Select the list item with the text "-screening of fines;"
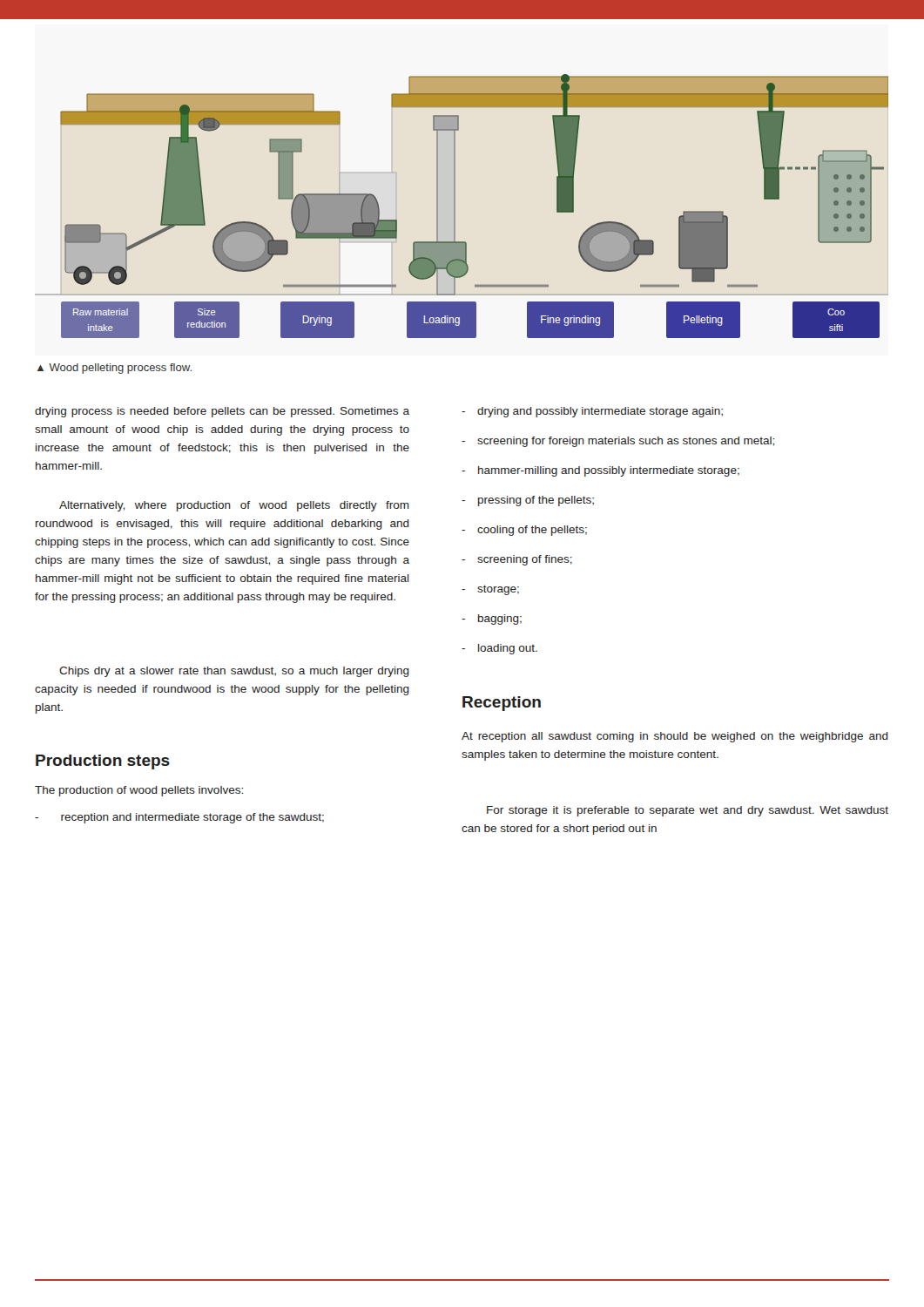The width and height of the screenshot is (924, 1307). (x=517, y=560)
